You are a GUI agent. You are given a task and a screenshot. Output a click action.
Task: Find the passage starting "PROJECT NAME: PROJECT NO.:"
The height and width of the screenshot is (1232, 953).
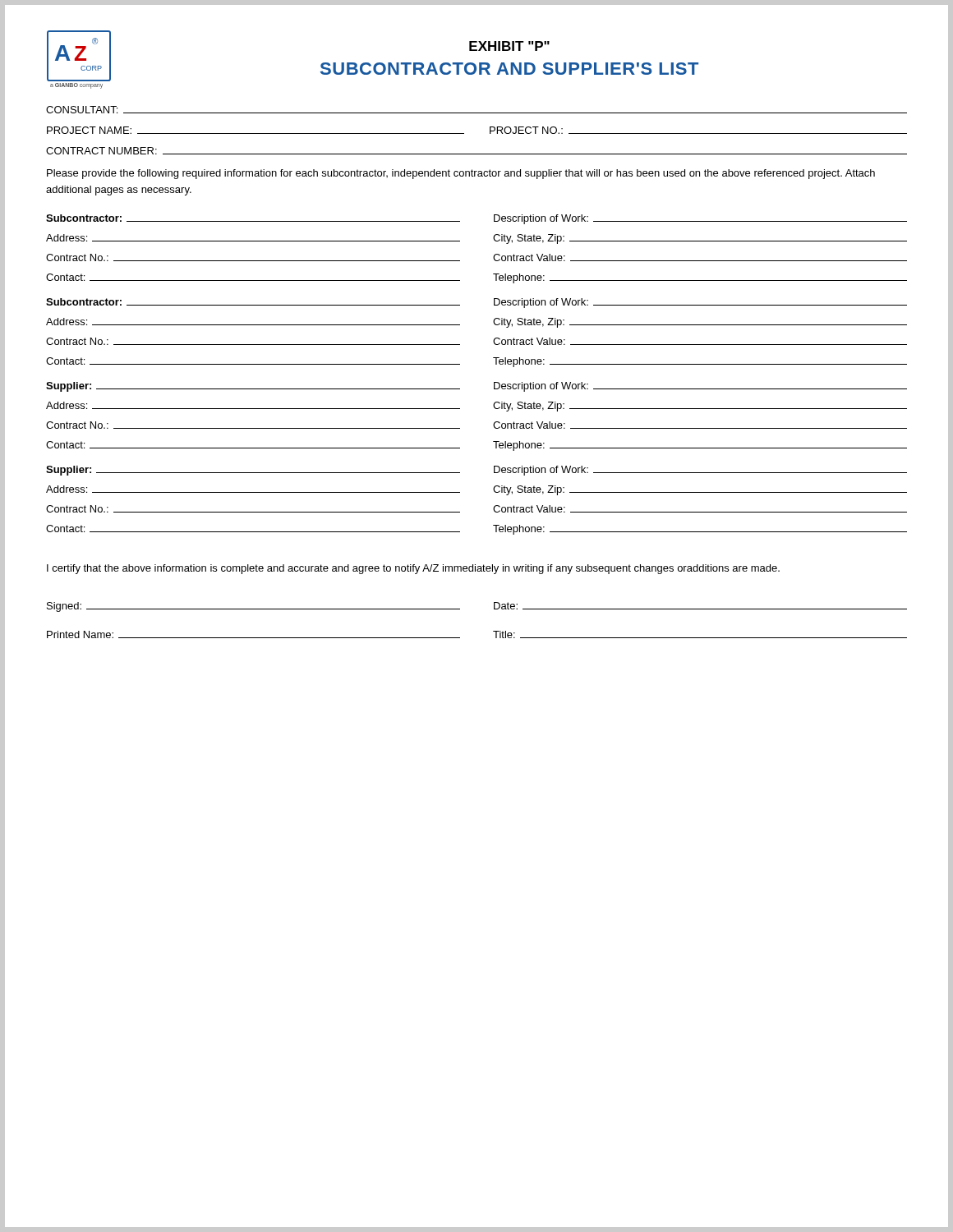coord(83,129)
